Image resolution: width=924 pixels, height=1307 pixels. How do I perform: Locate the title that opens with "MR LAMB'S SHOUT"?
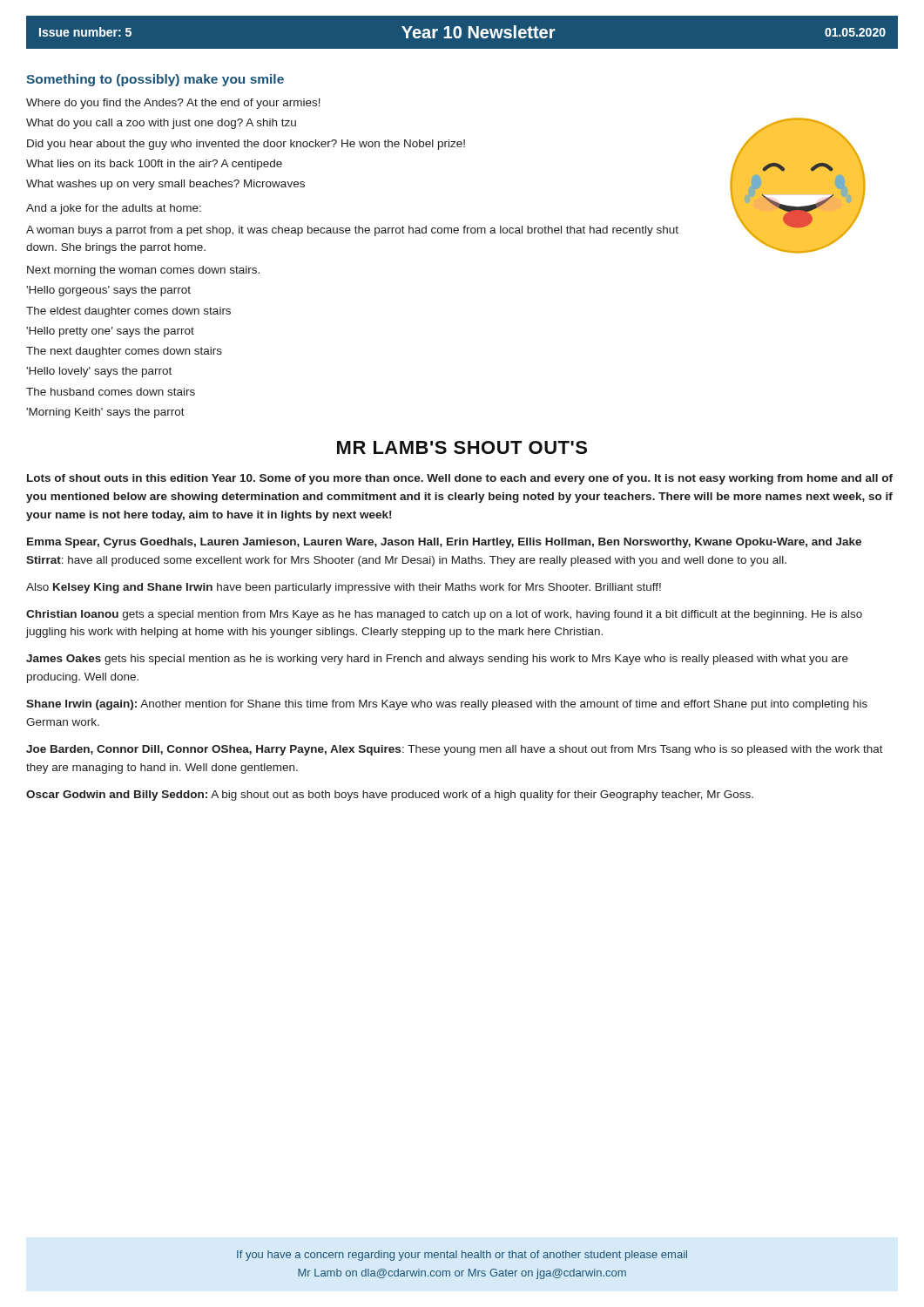point(462,447)
